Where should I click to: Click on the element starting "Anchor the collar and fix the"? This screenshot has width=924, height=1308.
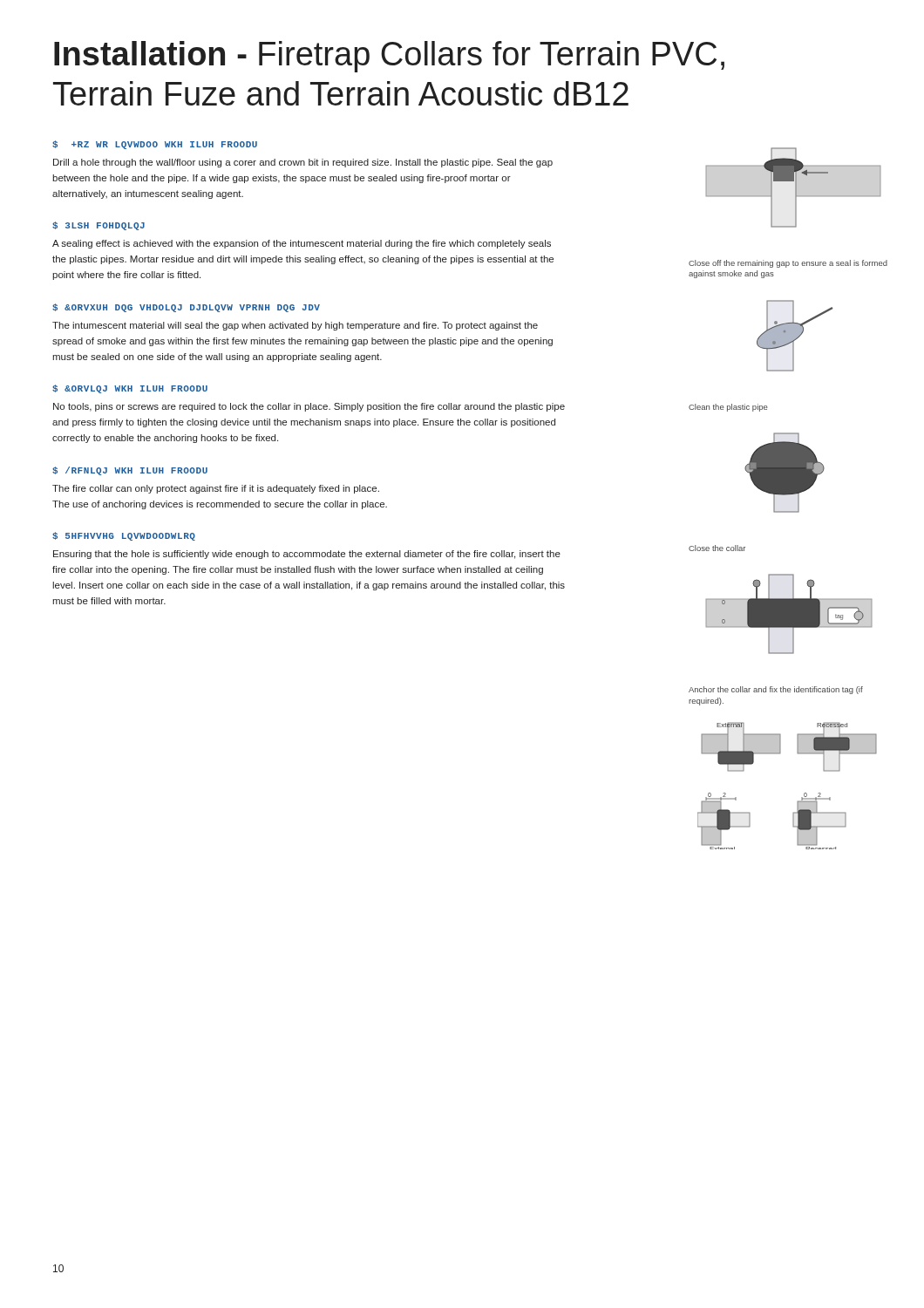pos(776,695)
